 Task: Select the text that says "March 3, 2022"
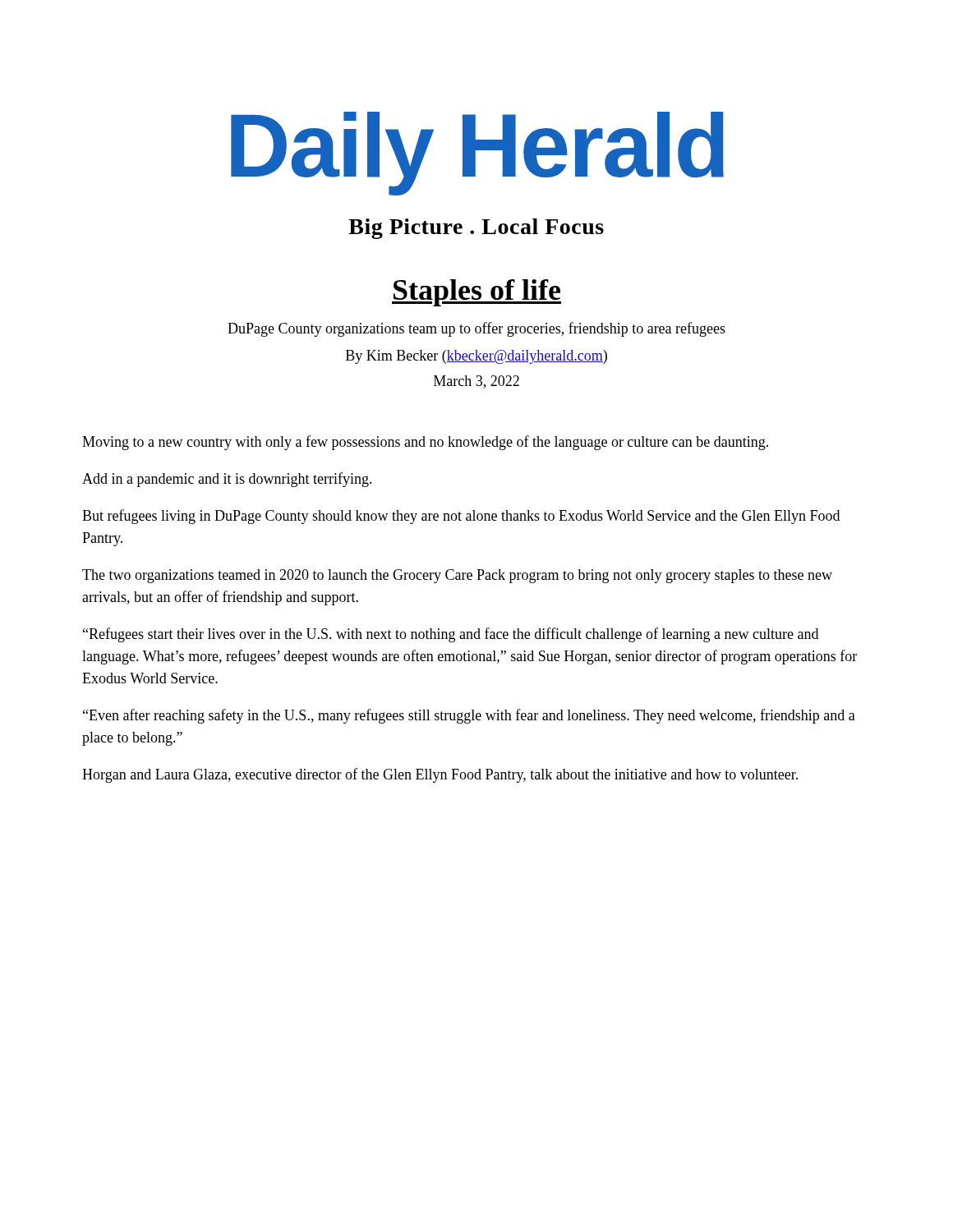pos(476,381)
